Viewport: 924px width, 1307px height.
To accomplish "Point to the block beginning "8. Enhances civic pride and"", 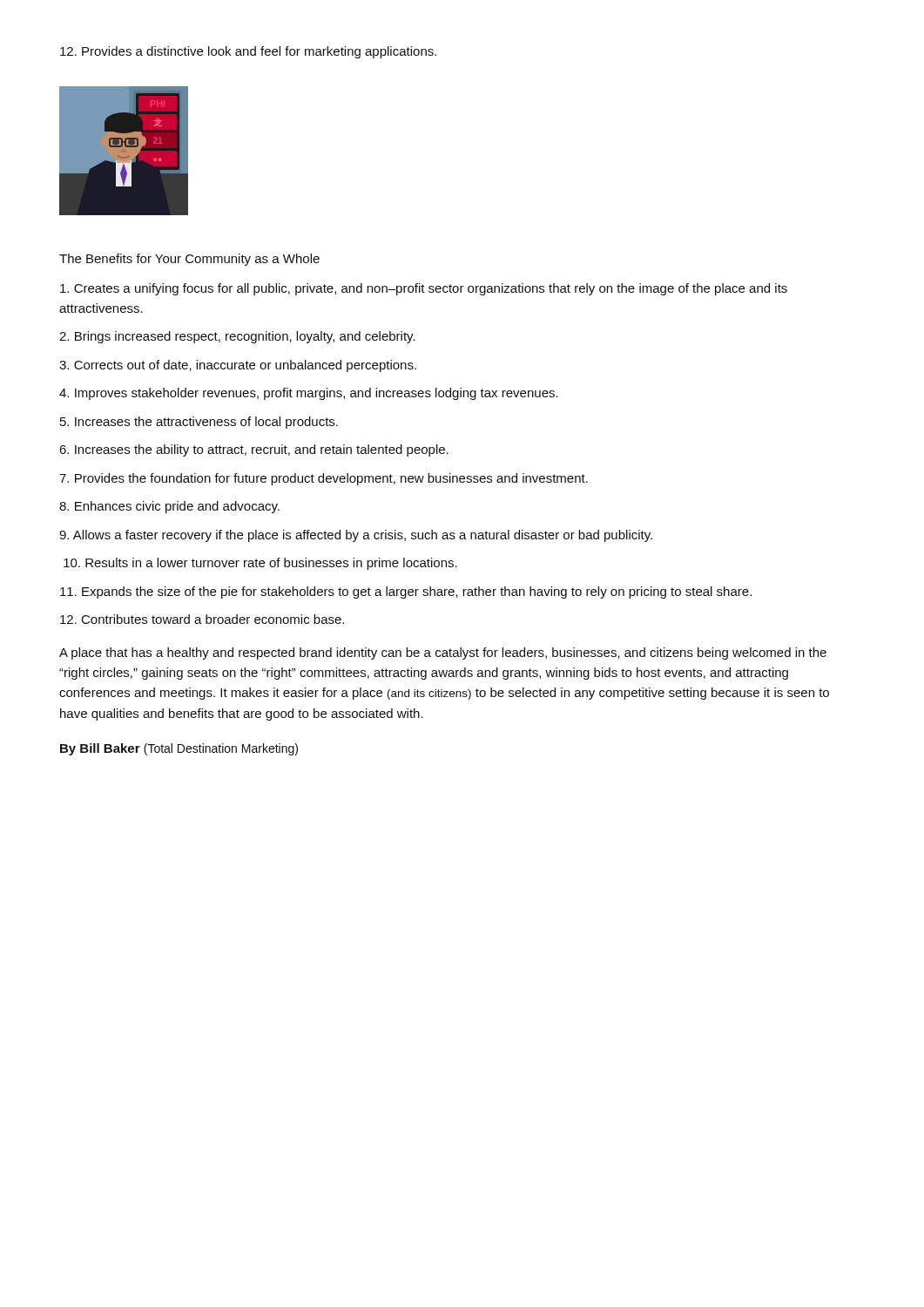I will [170, 506].
